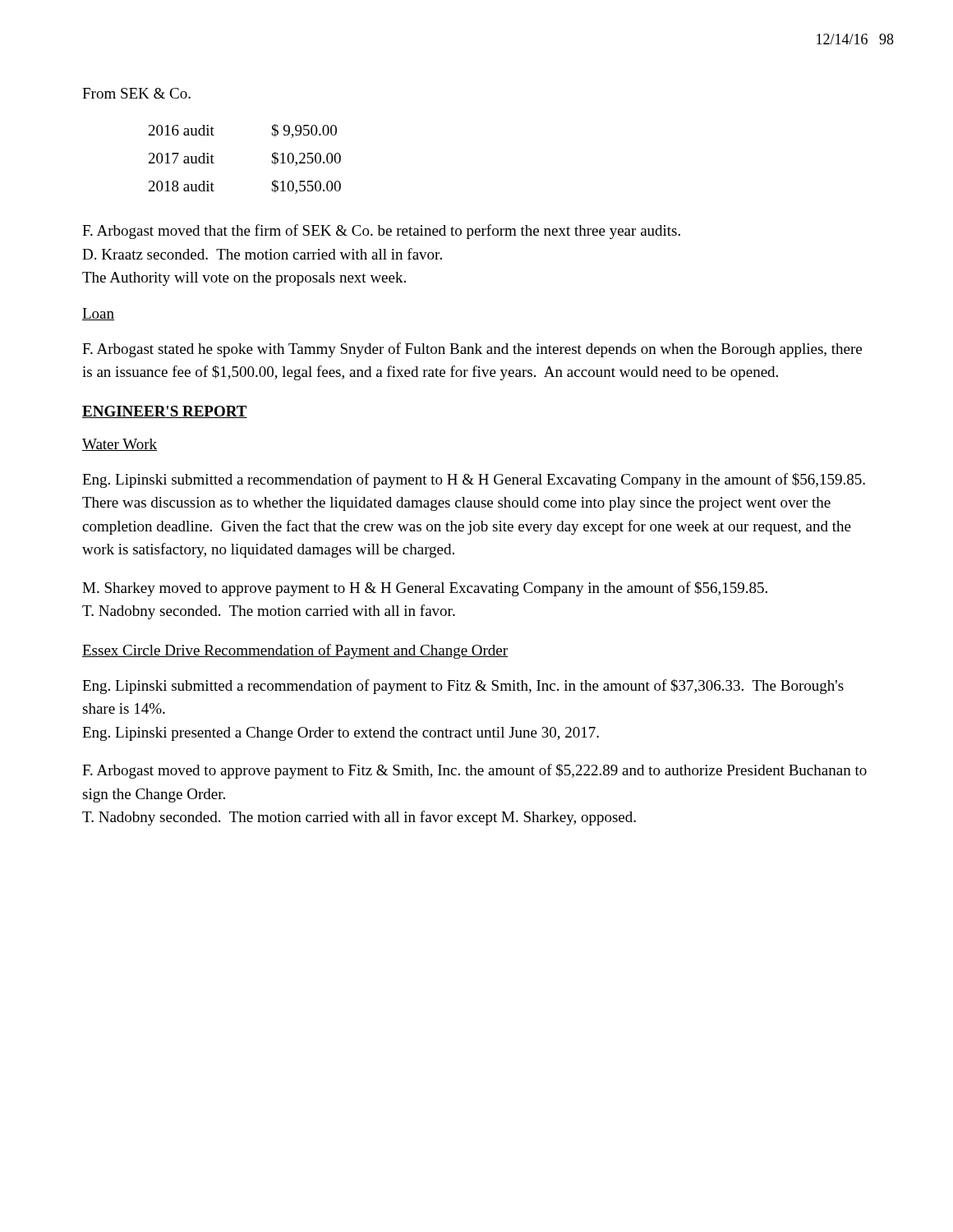This screenshot has width=953, height=1232.
Task: Where does it say "ENGINEER'S REPORT"?
Action: coord(164,411)
